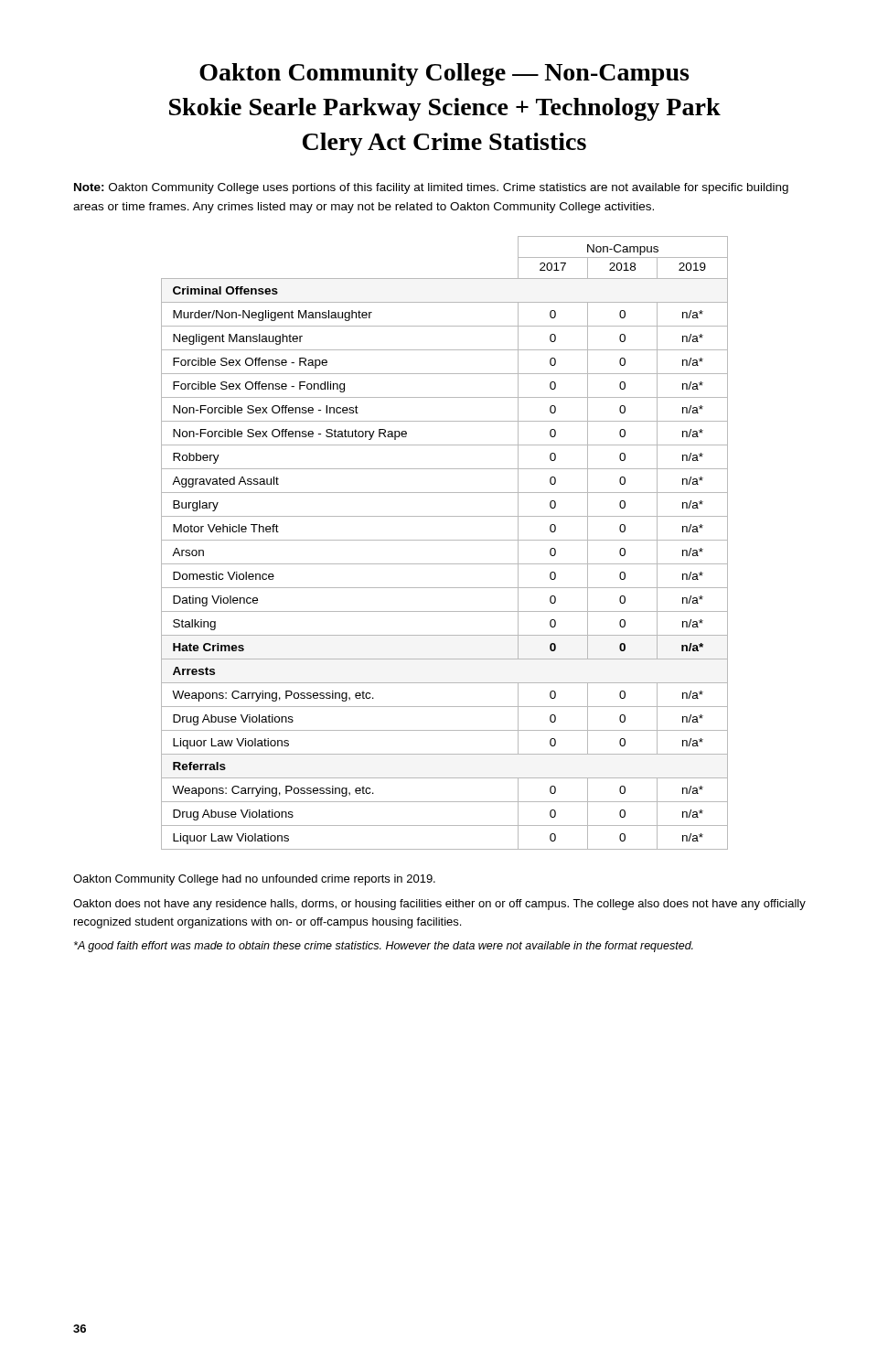This screenshot has width=888, height=1372.
Task: Click on the title with the text "Oakton Community College — Non-CampusSkokie Searle Parkway Science"
Action: (x=444, y=107)
